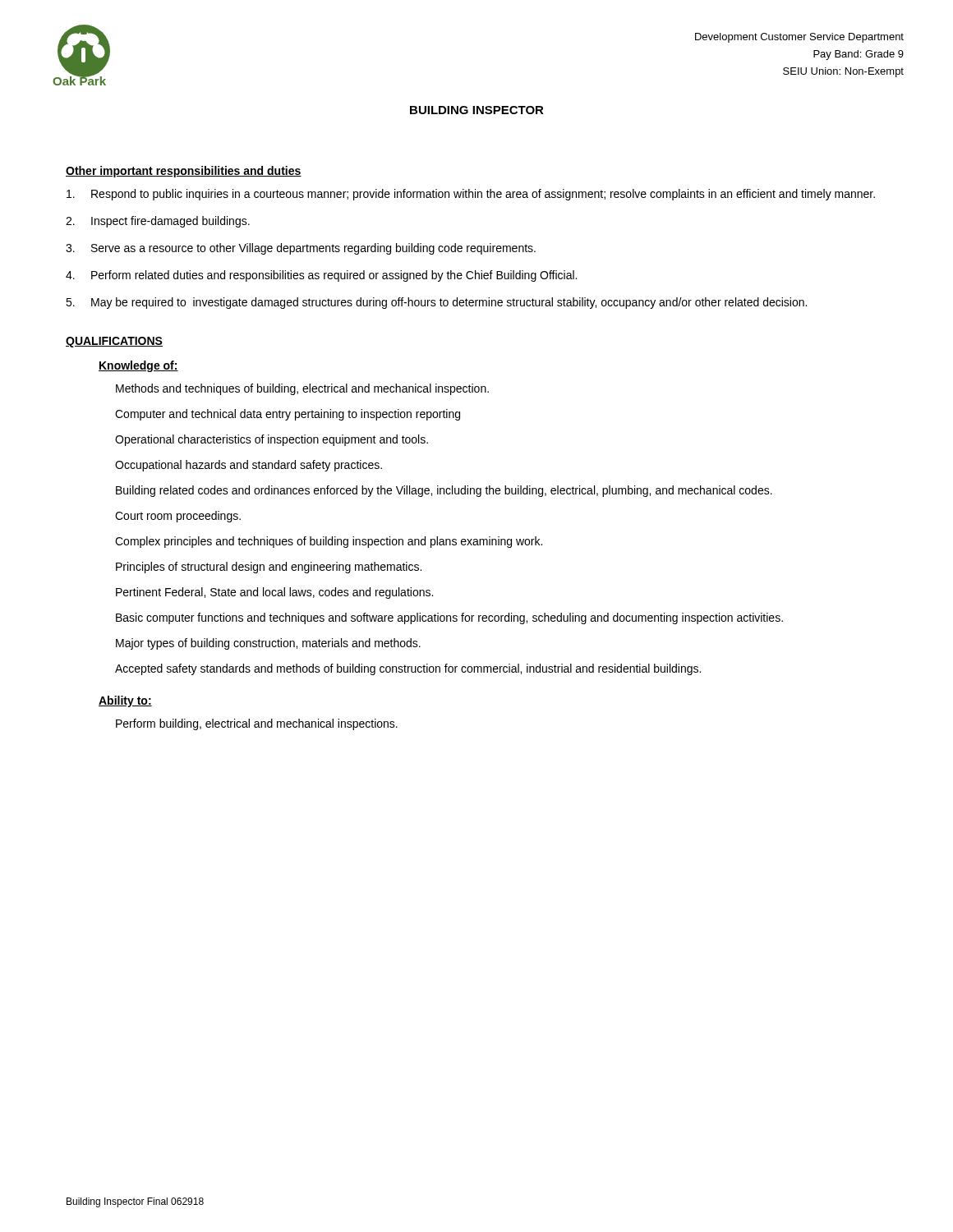Find the text block that reads "Computer and technical data entry pertaining to"
953x1232 pixels.
(x=288, y=414)
